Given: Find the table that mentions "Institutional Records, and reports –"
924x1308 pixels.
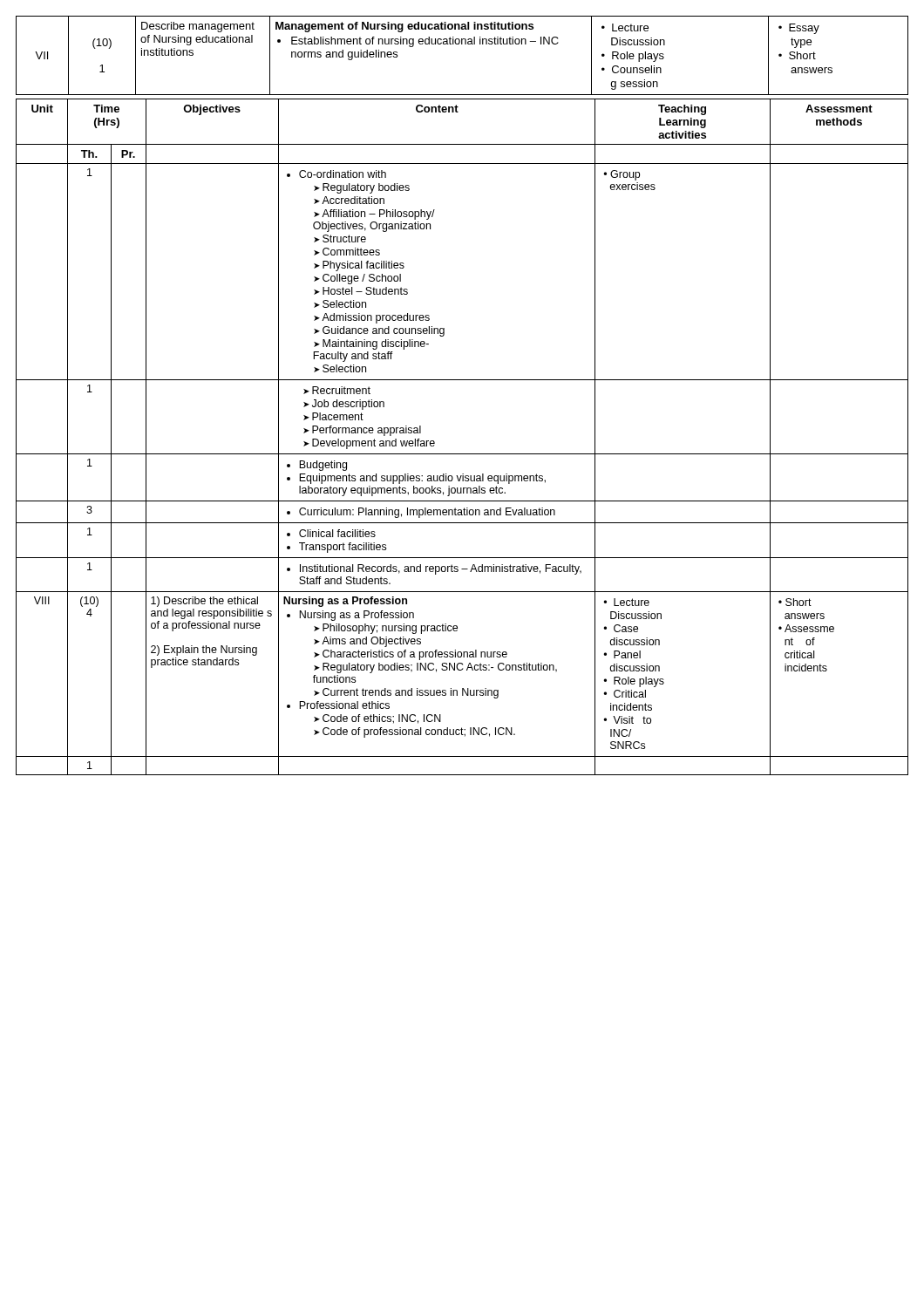Looking at the screenshot, I should 462,437.
